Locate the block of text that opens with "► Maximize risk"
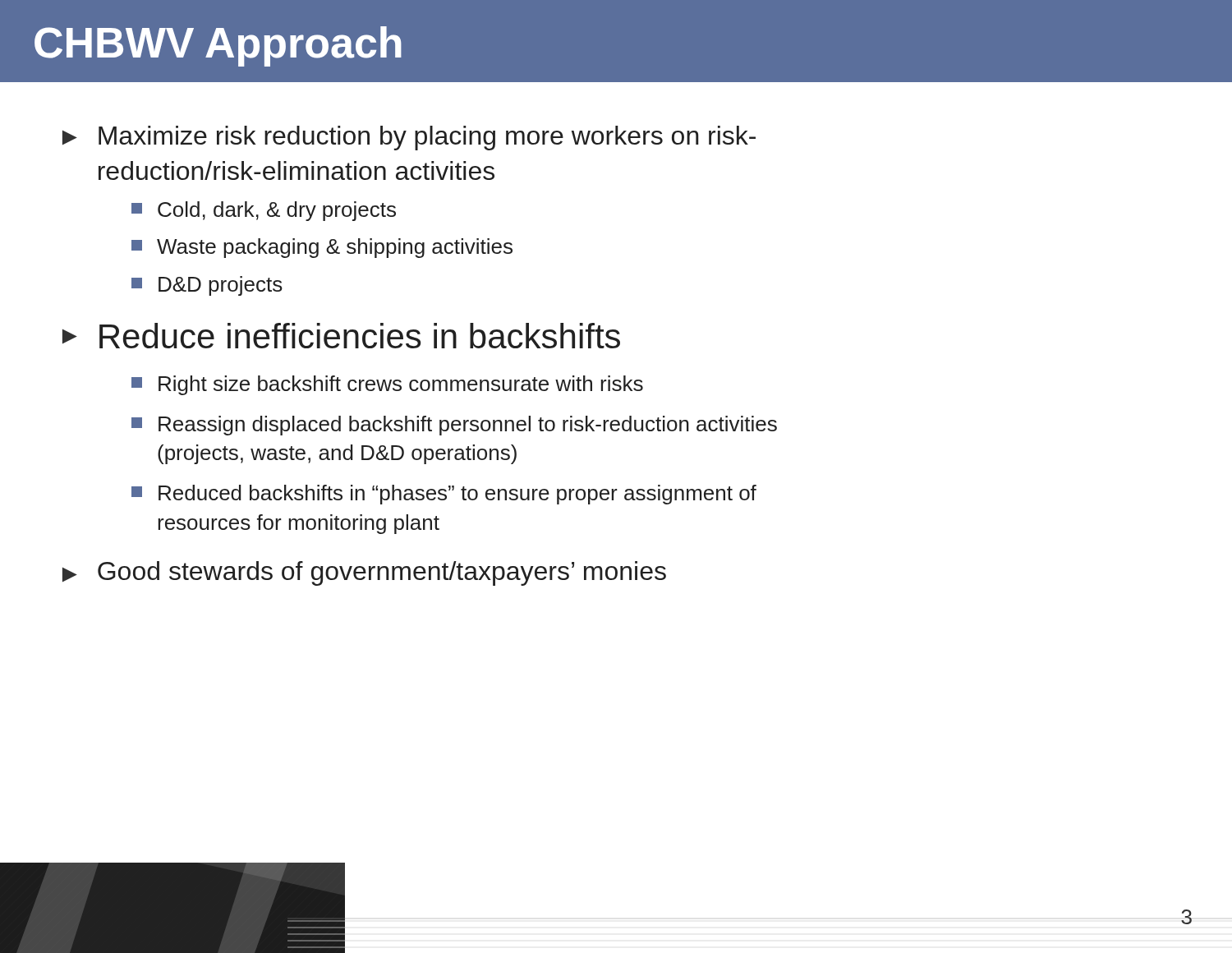Screen dimensions: 953x1232 pyautogui.click(x=407, y=154)
